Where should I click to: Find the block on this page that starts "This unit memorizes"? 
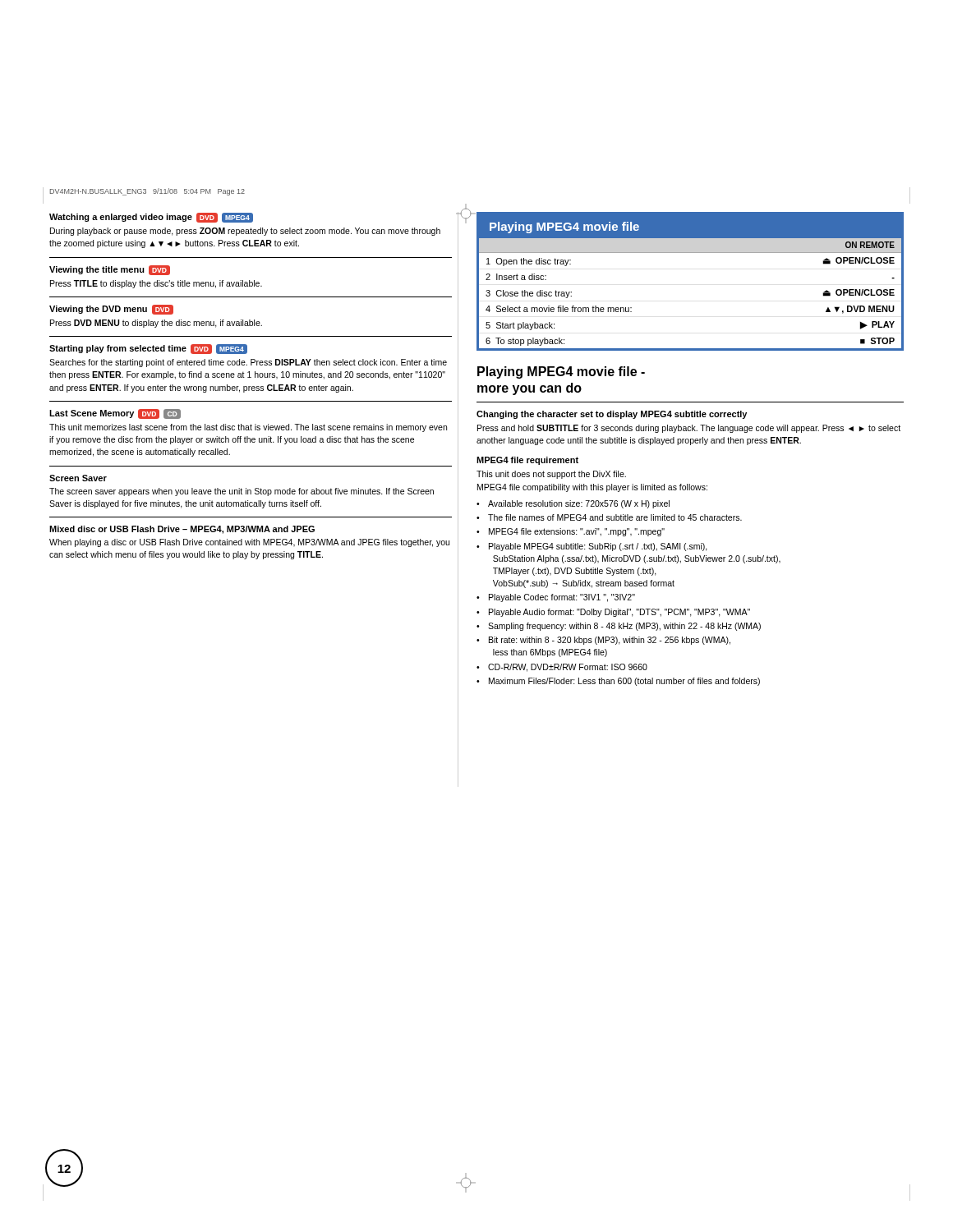tap(248, 440)
